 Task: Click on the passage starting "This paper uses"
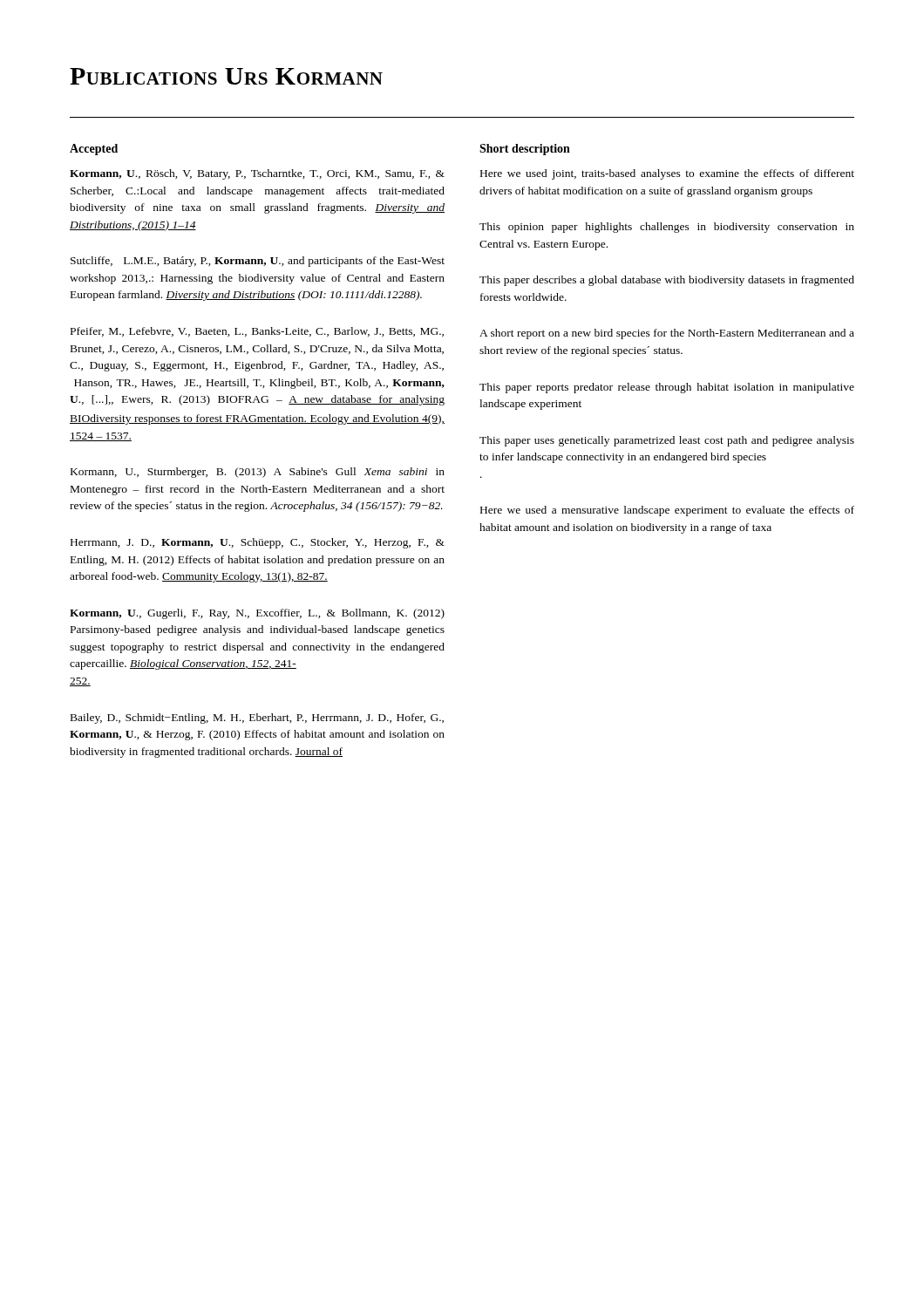667,458
